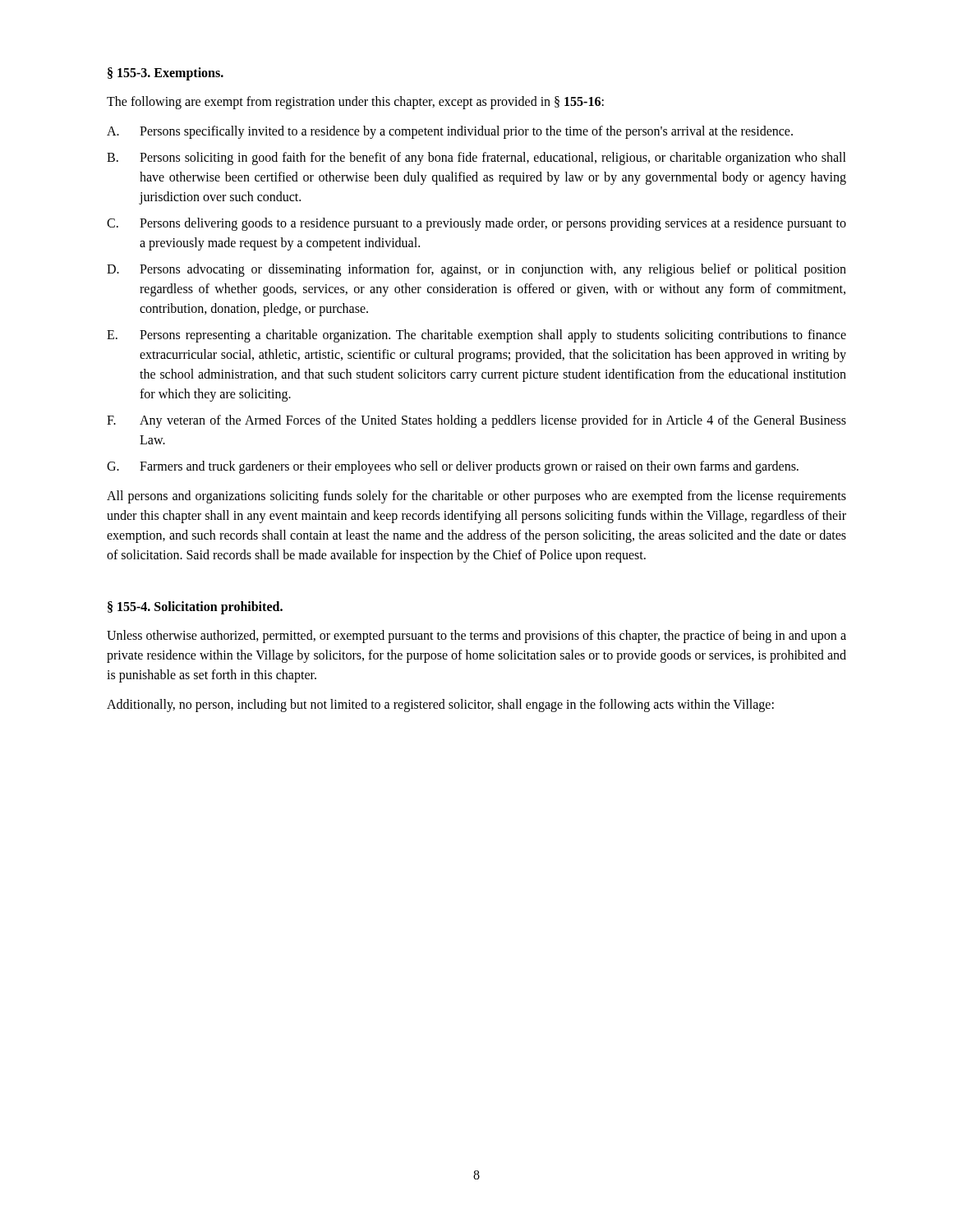Locate the block starting "Unless otherwise authorized, permitted,"
Screen dimensions: 1232x953
click(476, 655)
